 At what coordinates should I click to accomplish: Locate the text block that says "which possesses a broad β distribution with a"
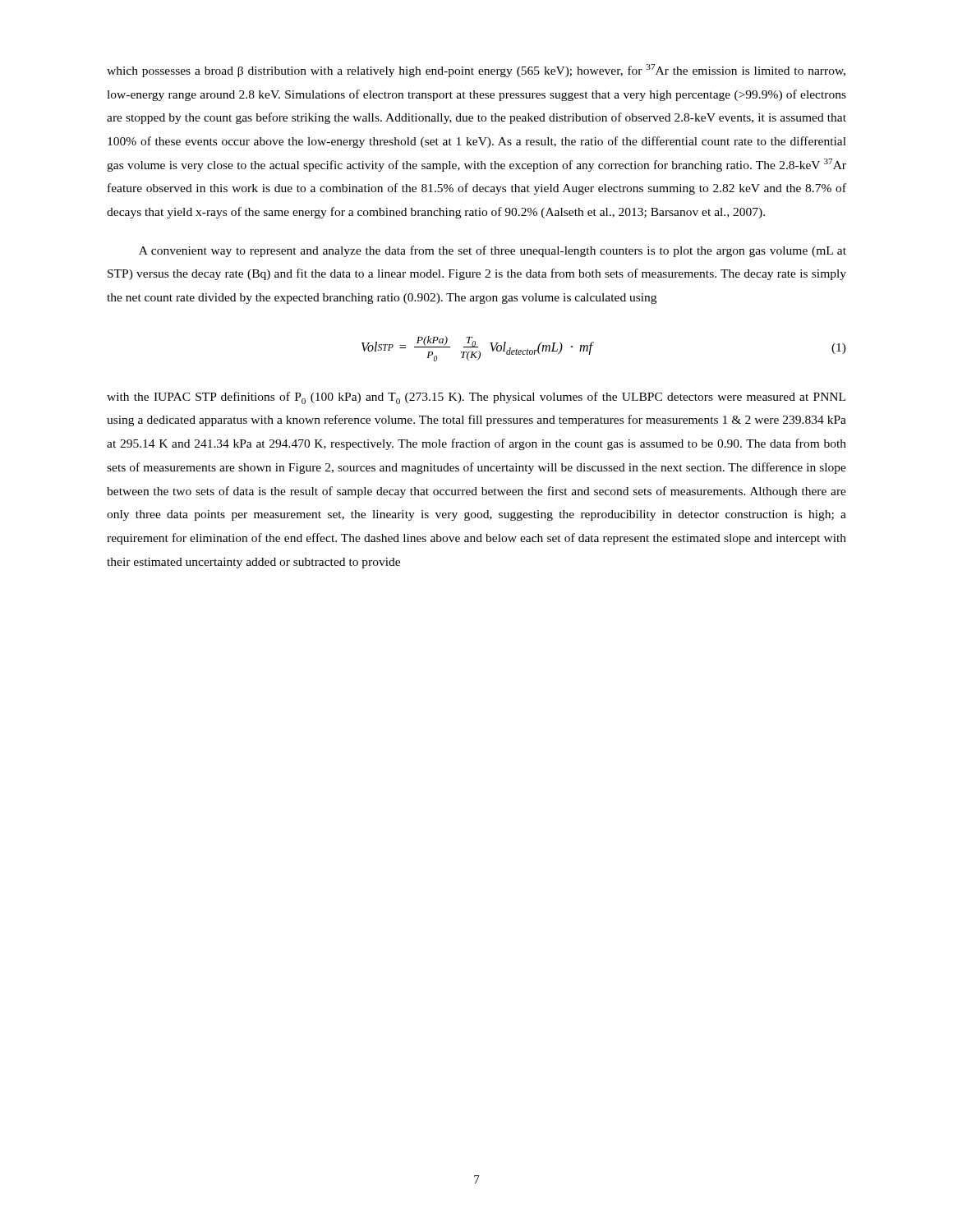[476, 142]
